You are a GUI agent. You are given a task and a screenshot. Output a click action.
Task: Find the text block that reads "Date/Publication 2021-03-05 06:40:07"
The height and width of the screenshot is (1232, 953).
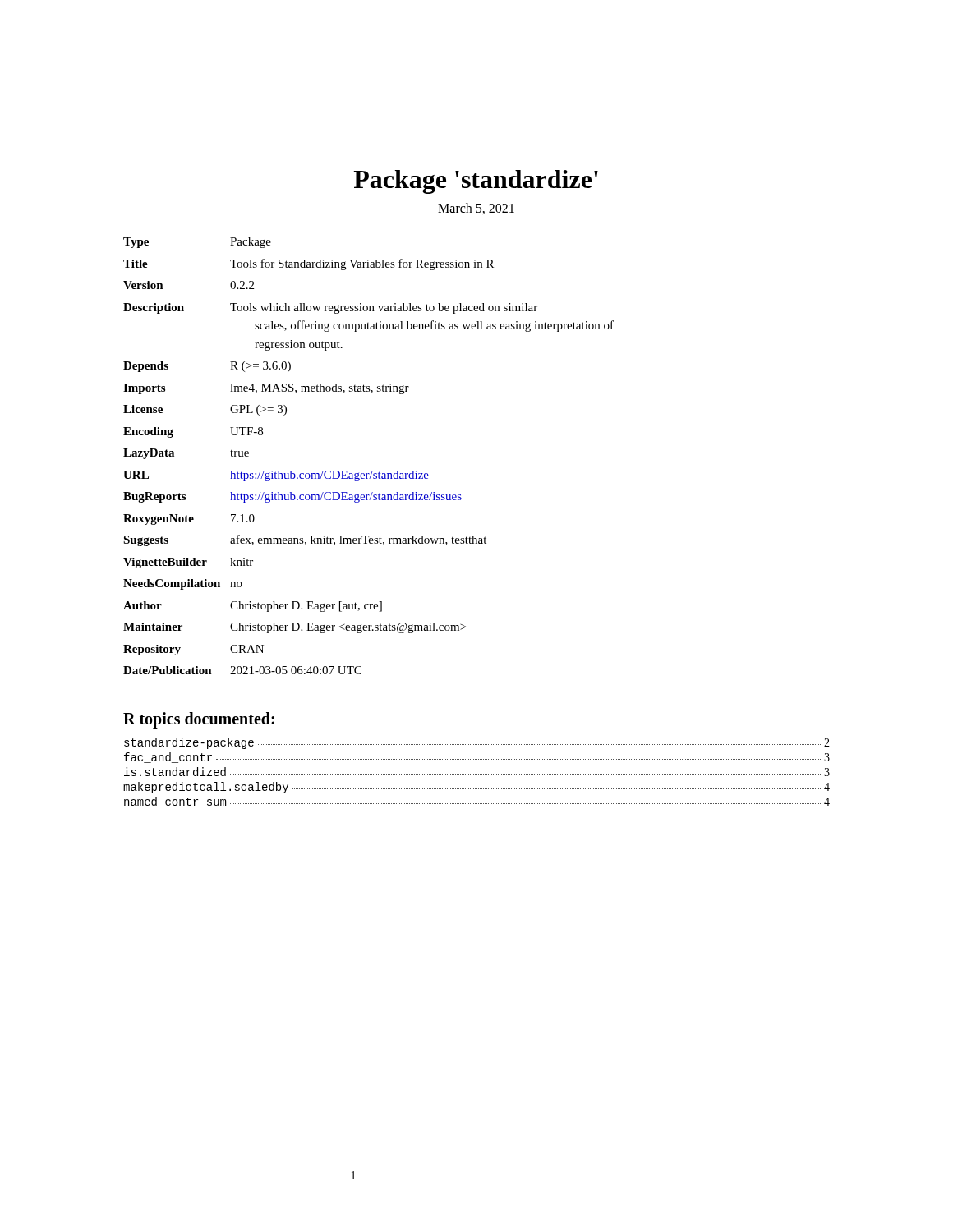(x=242, y=670)
